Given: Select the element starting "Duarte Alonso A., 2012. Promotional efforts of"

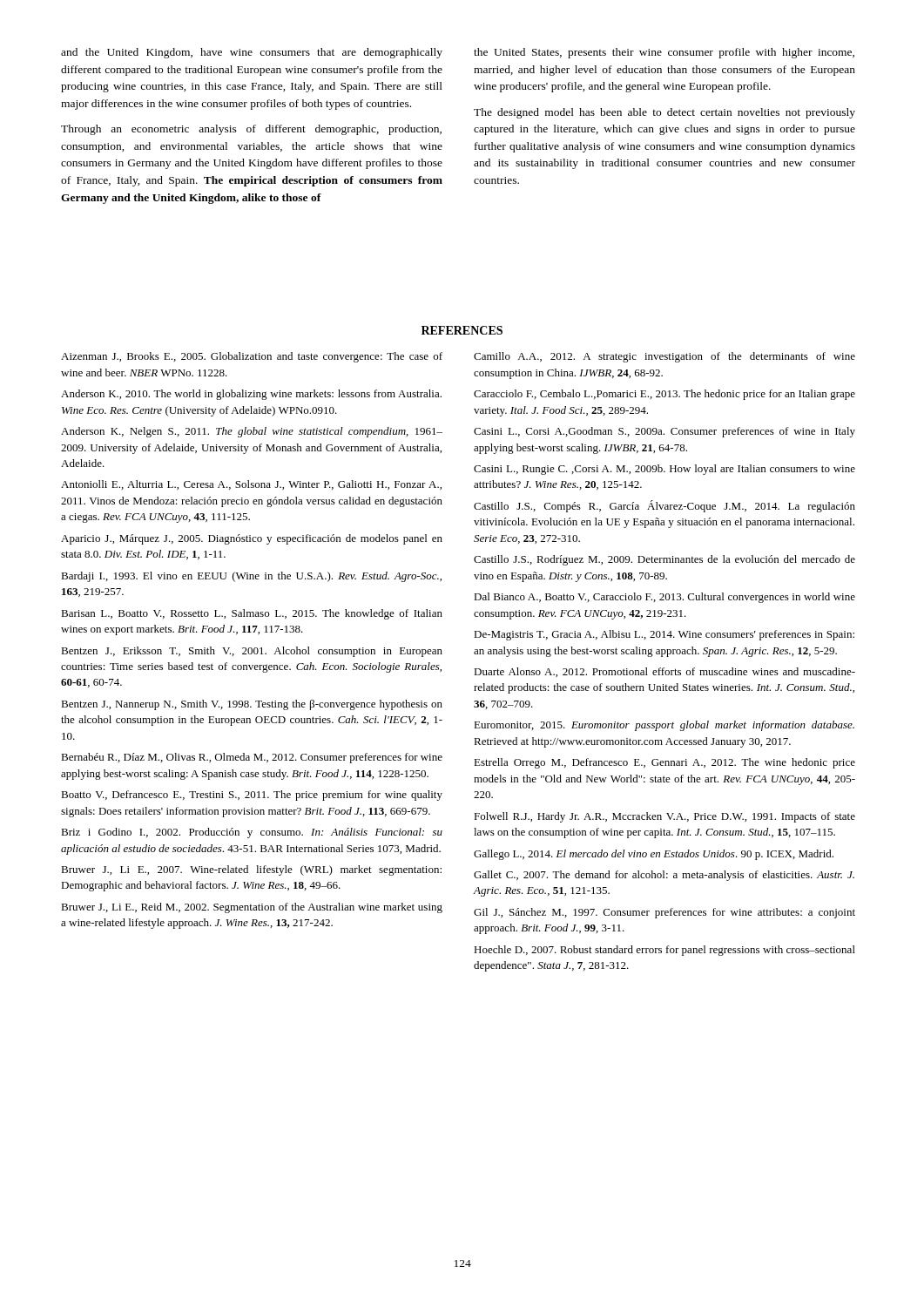Looking at the screenshot, I should tap(664, 687).
